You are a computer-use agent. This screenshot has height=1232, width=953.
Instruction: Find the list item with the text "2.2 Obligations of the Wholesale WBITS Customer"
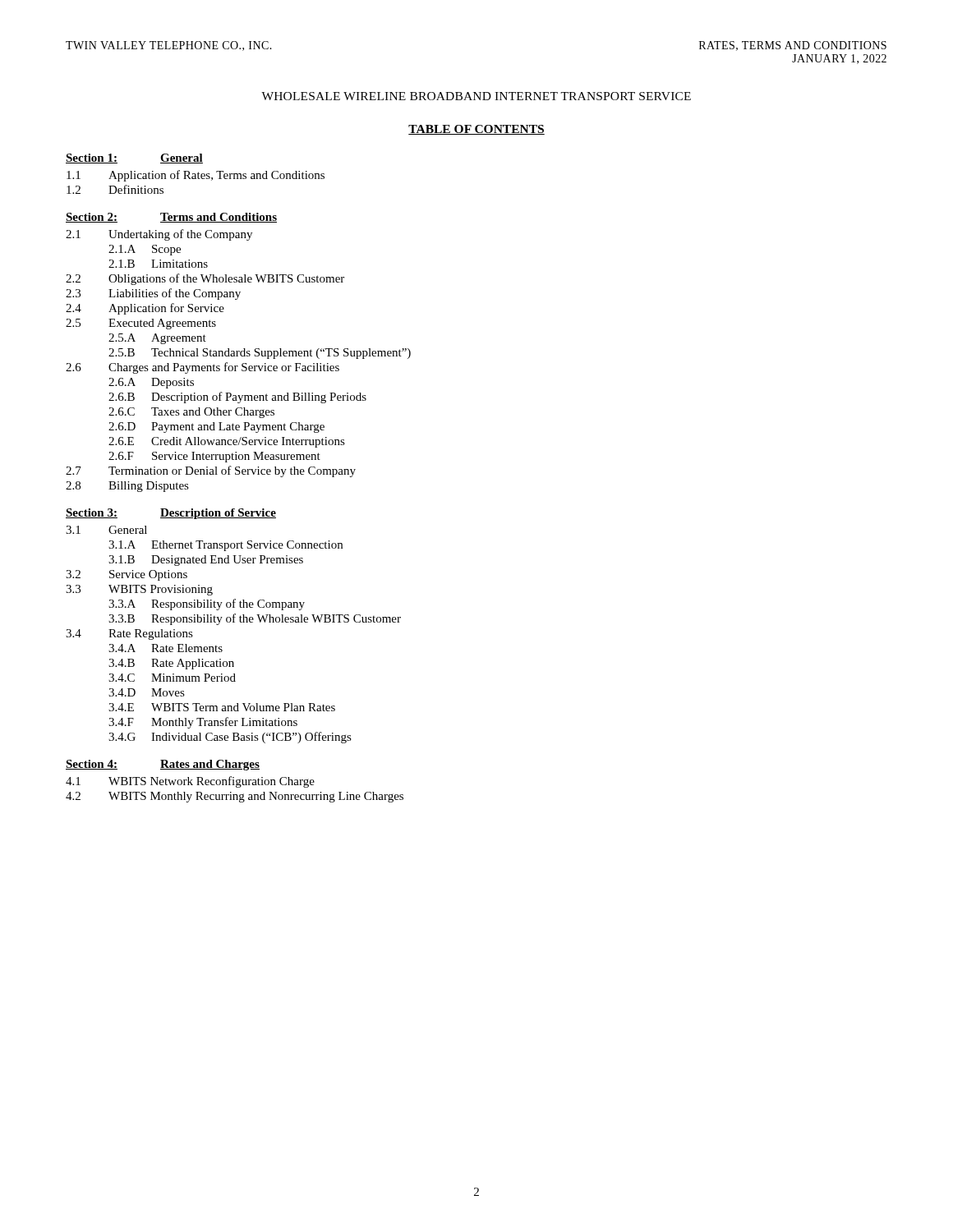pyautogui.click(x=205, y=279)
